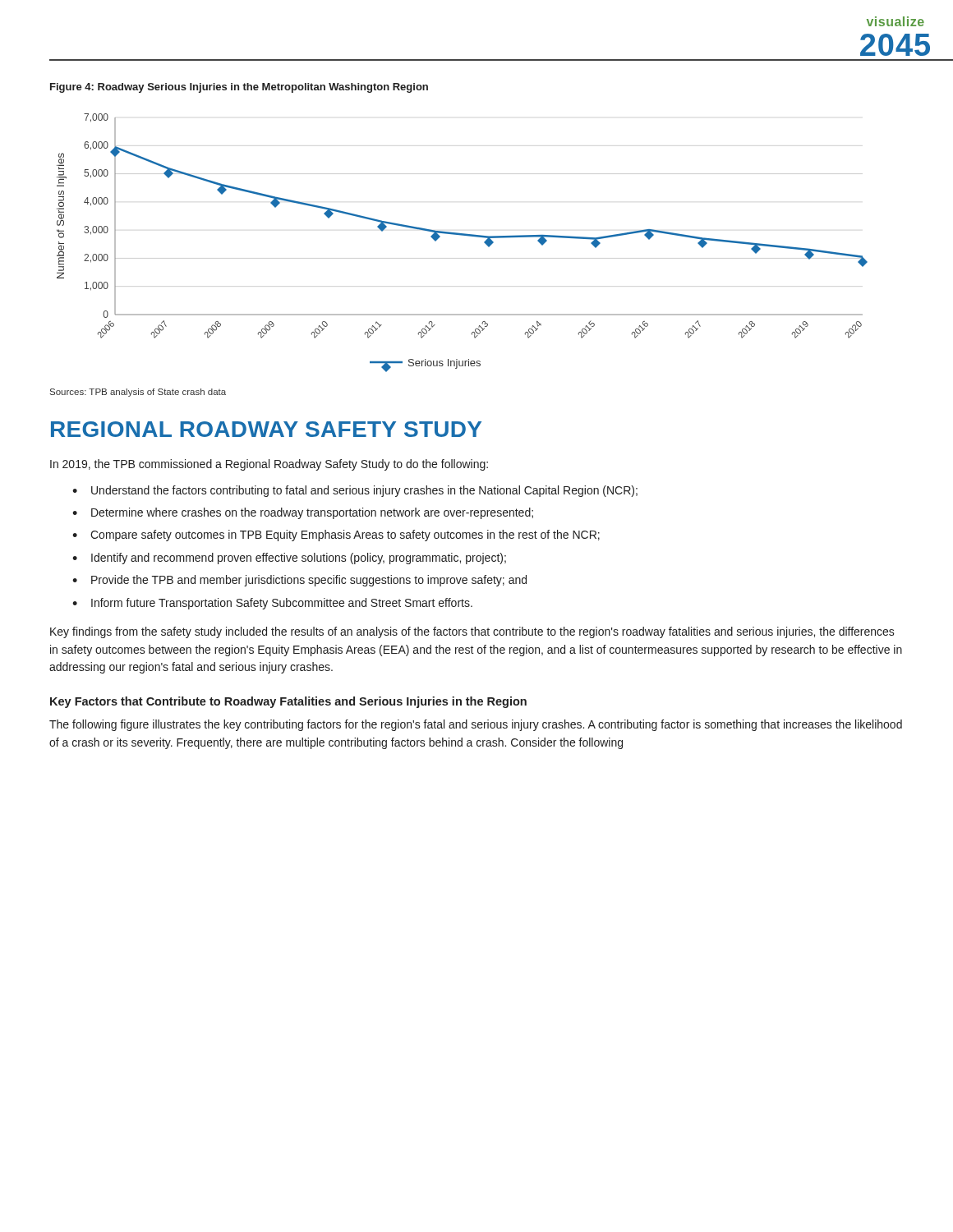Select the logo

coord(895,34)
